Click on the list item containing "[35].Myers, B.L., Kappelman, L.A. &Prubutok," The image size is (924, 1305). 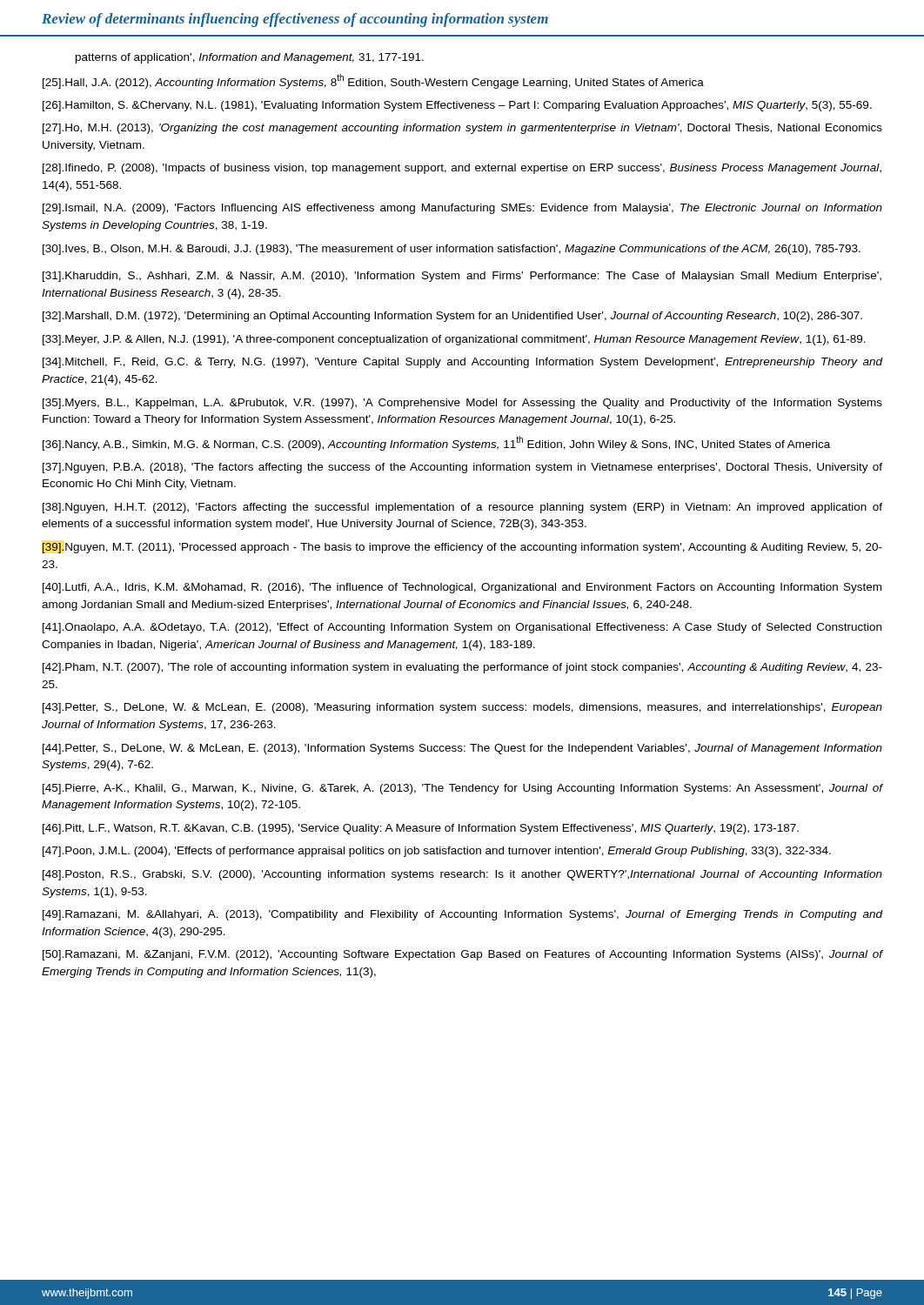pyautogui.click(x=462, y=410)
